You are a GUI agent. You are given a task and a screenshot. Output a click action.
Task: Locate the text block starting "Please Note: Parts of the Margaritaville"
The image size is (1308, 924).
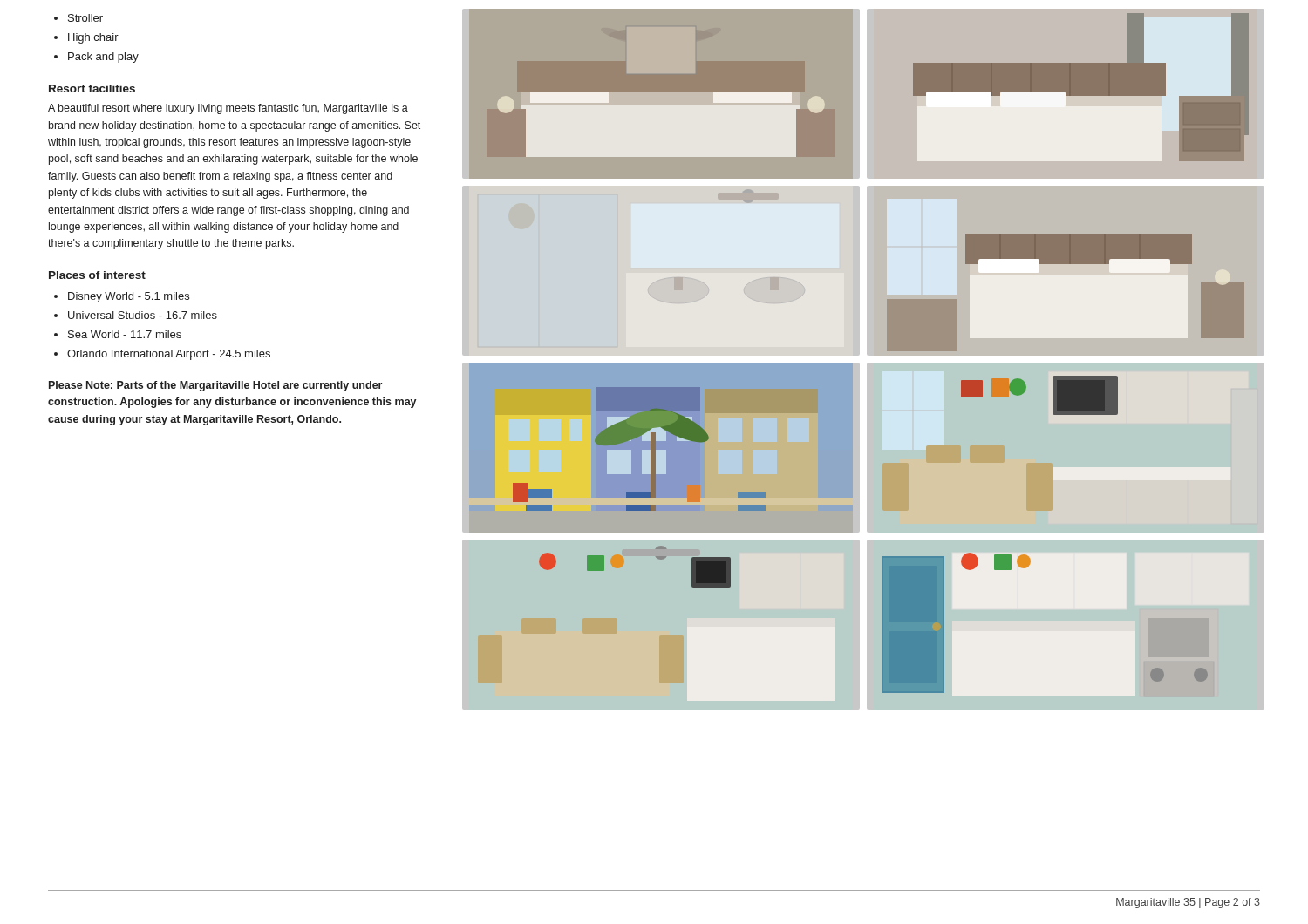point(232,402)
